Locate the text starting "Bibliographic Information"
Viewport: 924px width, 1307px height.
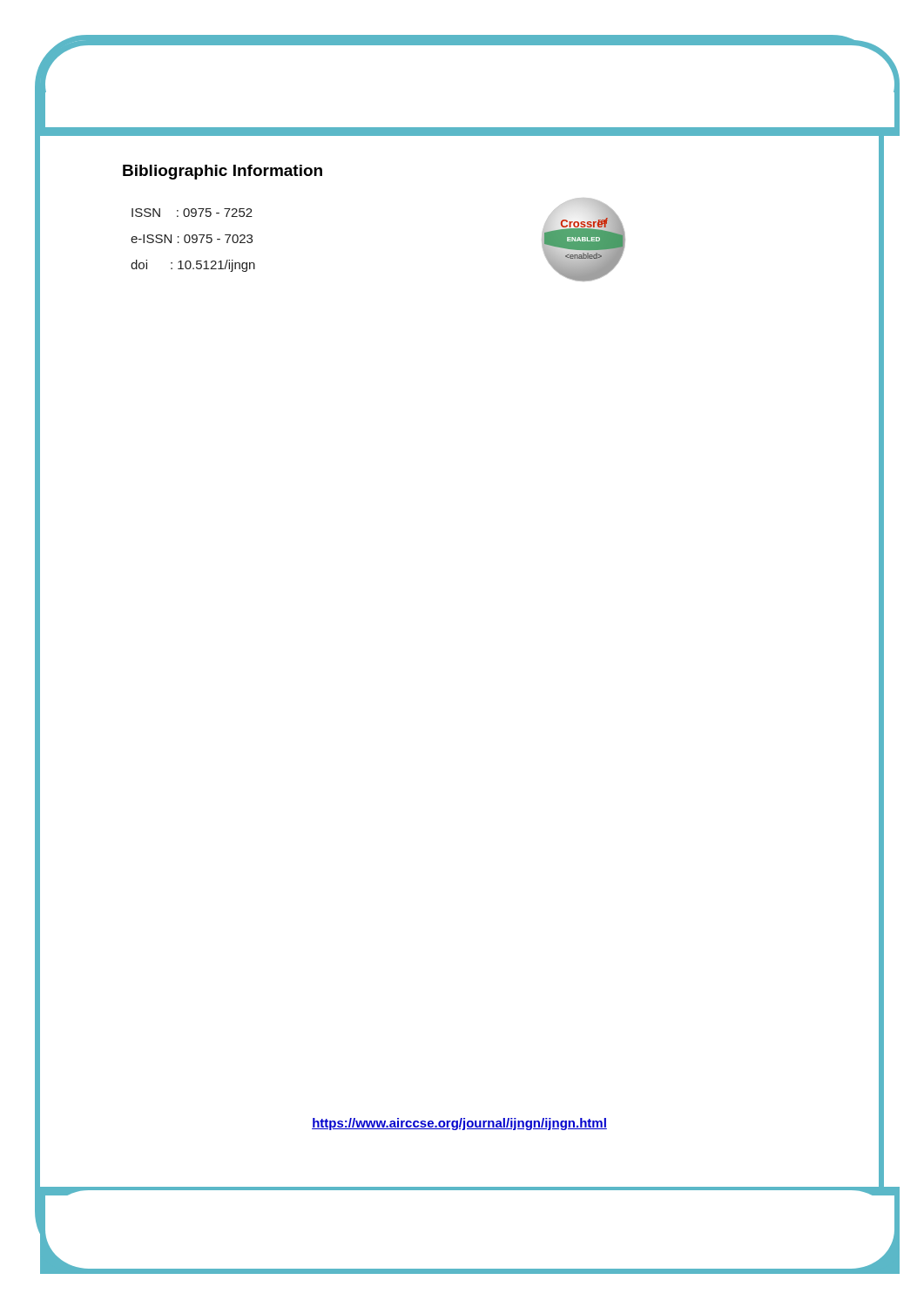223,171
